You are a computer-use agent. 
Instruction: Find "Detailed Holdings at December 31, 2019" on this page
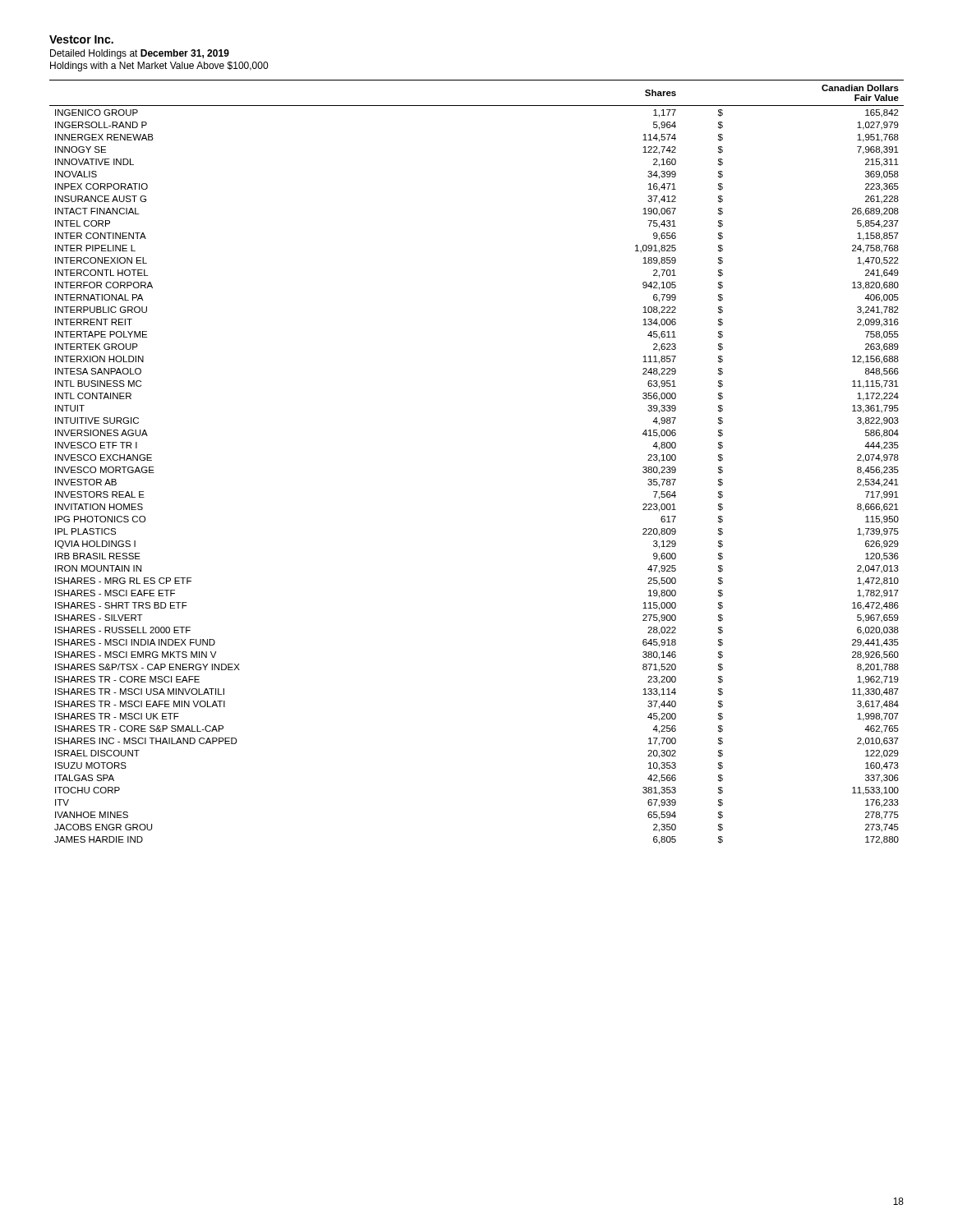click(139, 53)
